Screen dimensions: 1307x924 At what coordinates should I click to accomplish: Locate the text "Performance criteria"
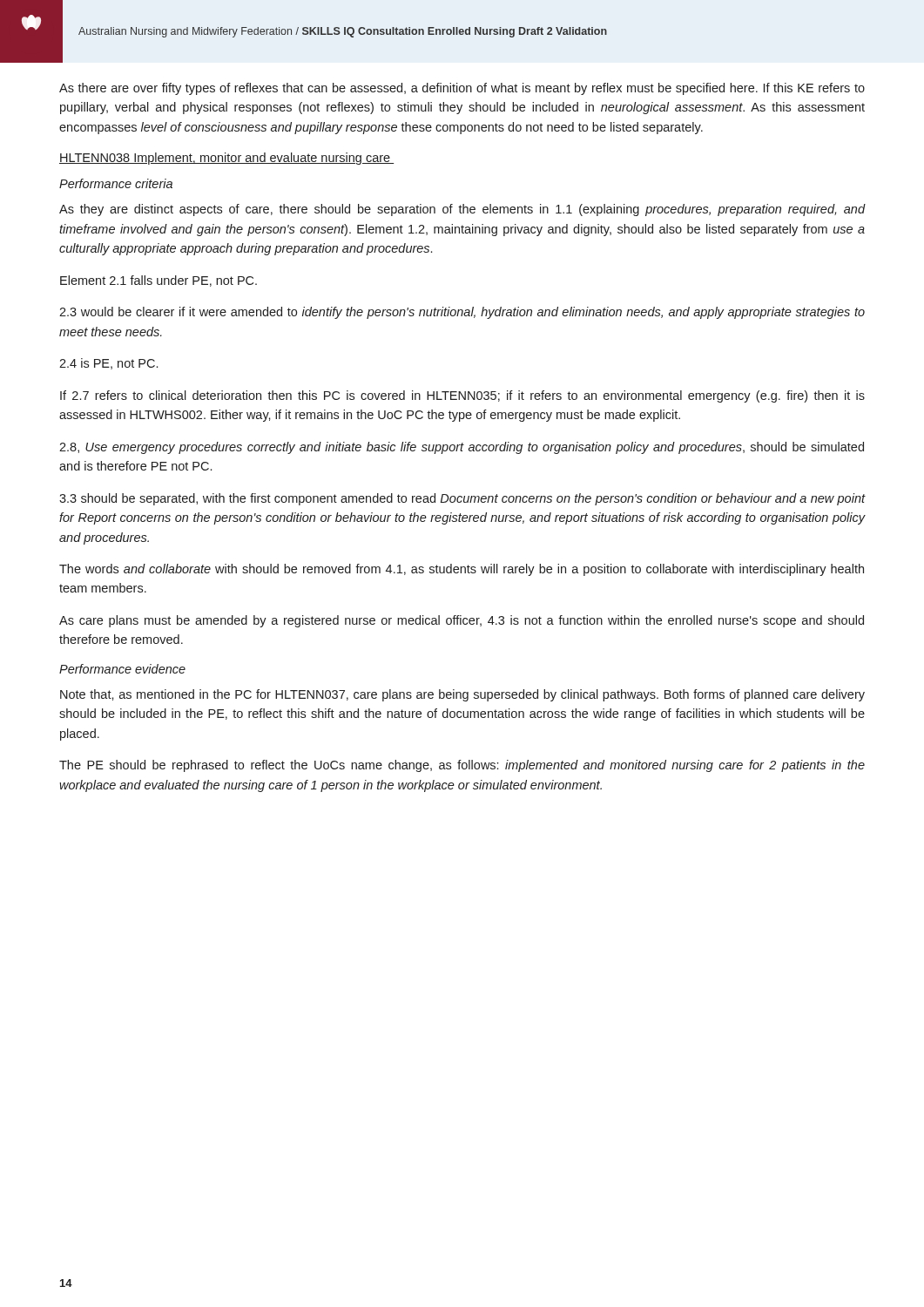(x=116, y=184)
